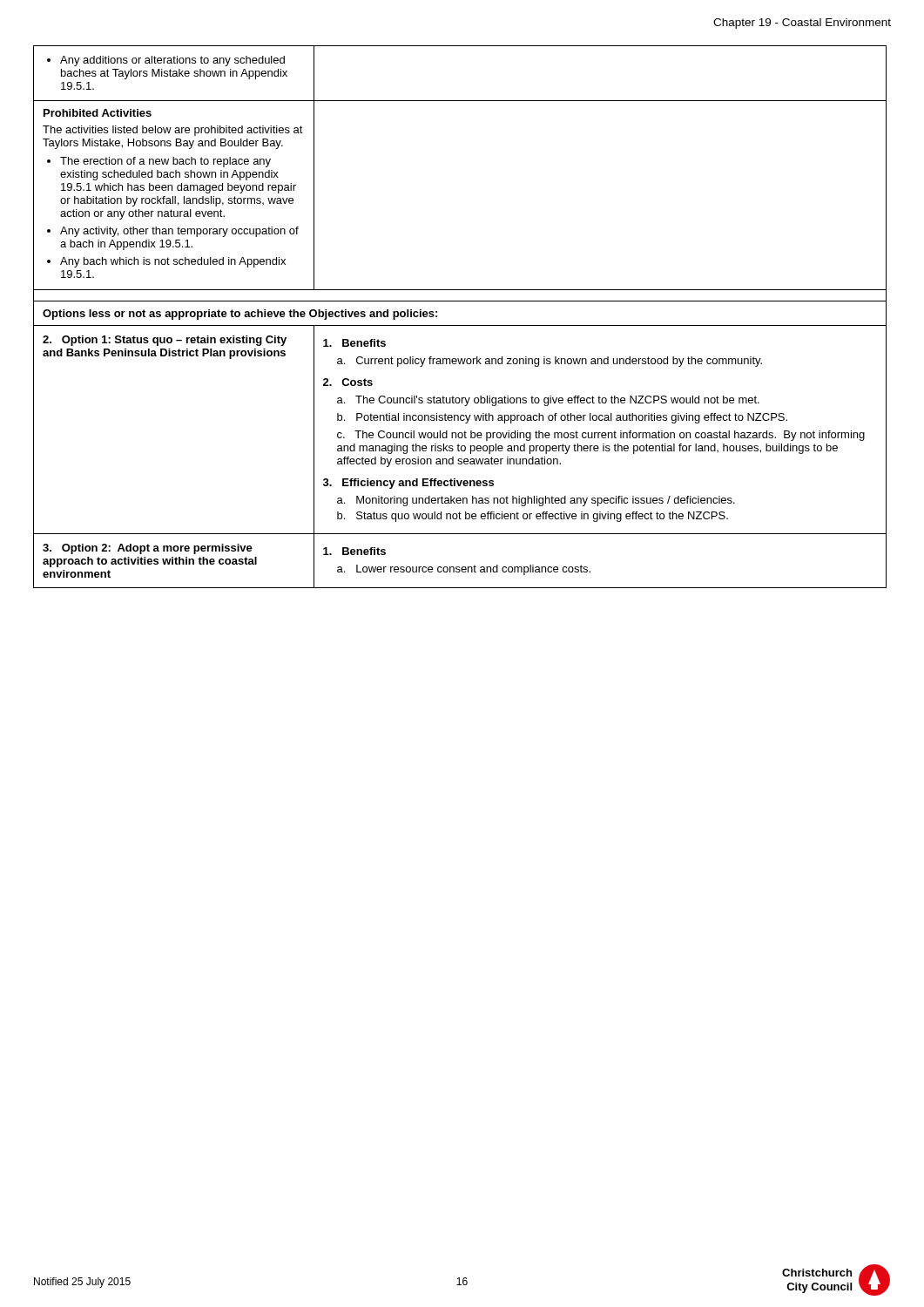Locate the block of text that opens with "The erection of a new bach to replace"
This screenshot has height=1307, width=924.
coord(178,187)
